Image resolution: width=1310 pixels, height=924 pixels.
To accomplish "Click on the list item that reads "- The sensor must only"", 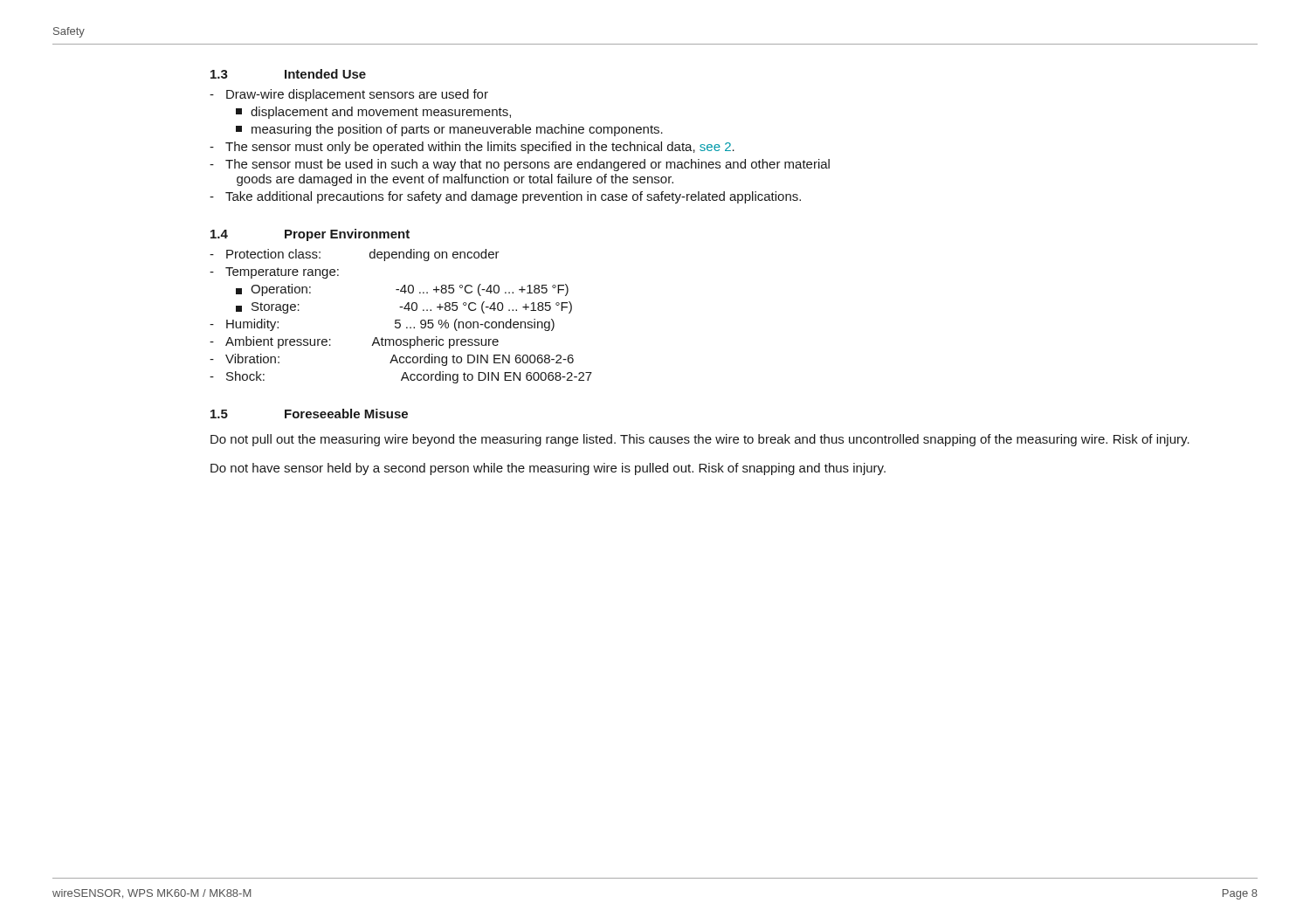I will [x=472, y=146].
